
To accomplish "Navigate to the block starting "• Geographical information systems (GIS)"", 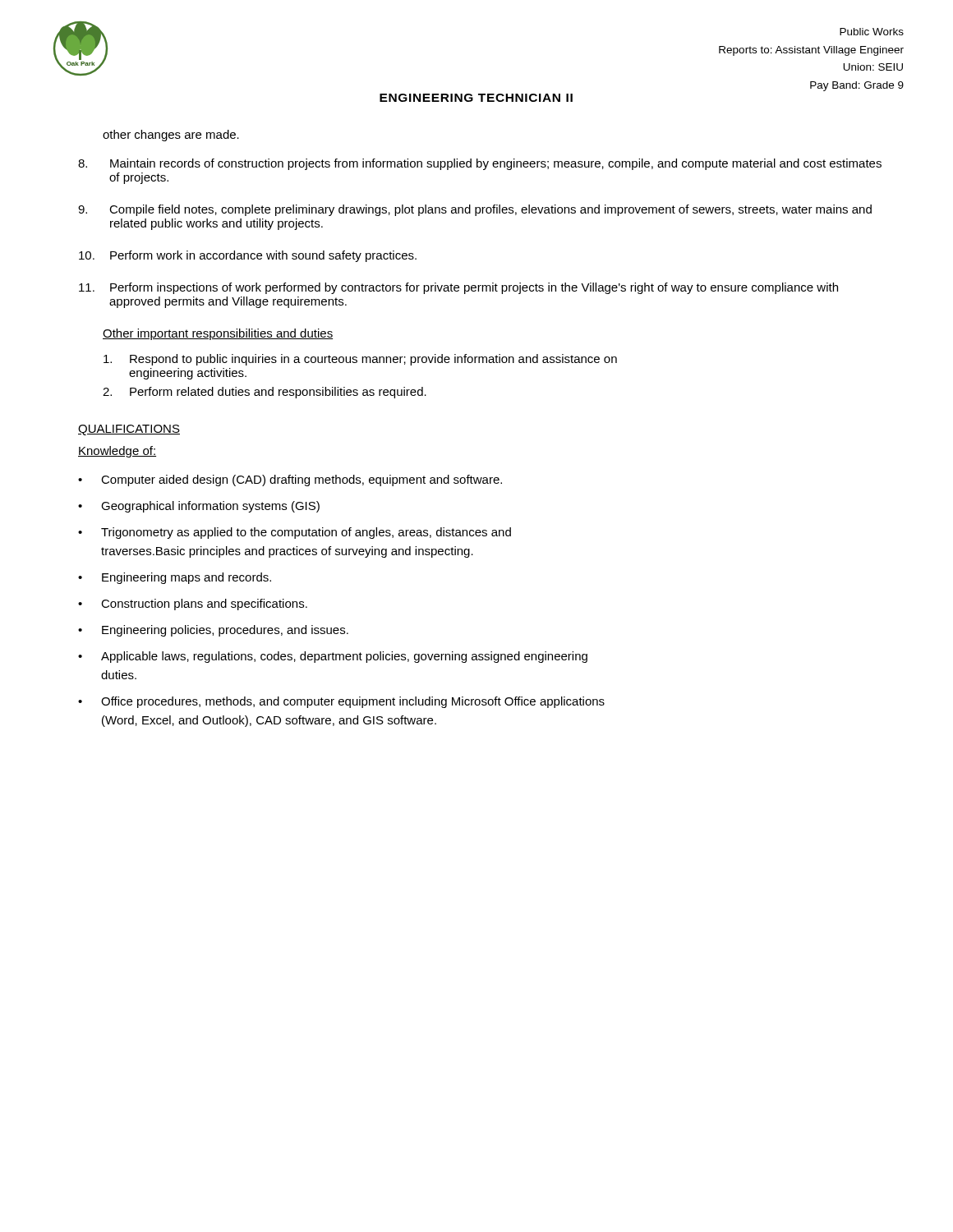I will tap(199, 507).
